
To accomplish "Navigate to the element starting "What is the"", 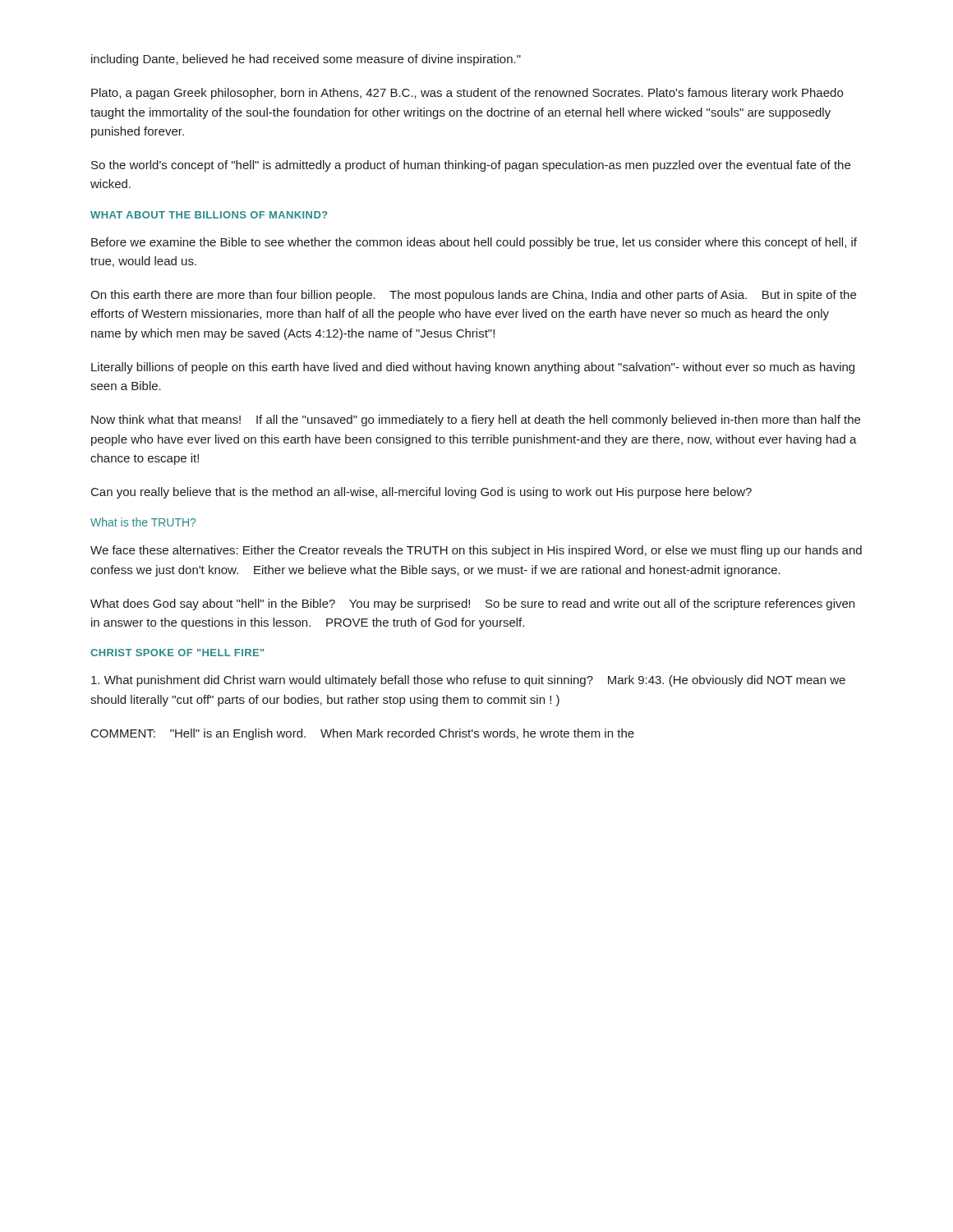I will (143, 523).
